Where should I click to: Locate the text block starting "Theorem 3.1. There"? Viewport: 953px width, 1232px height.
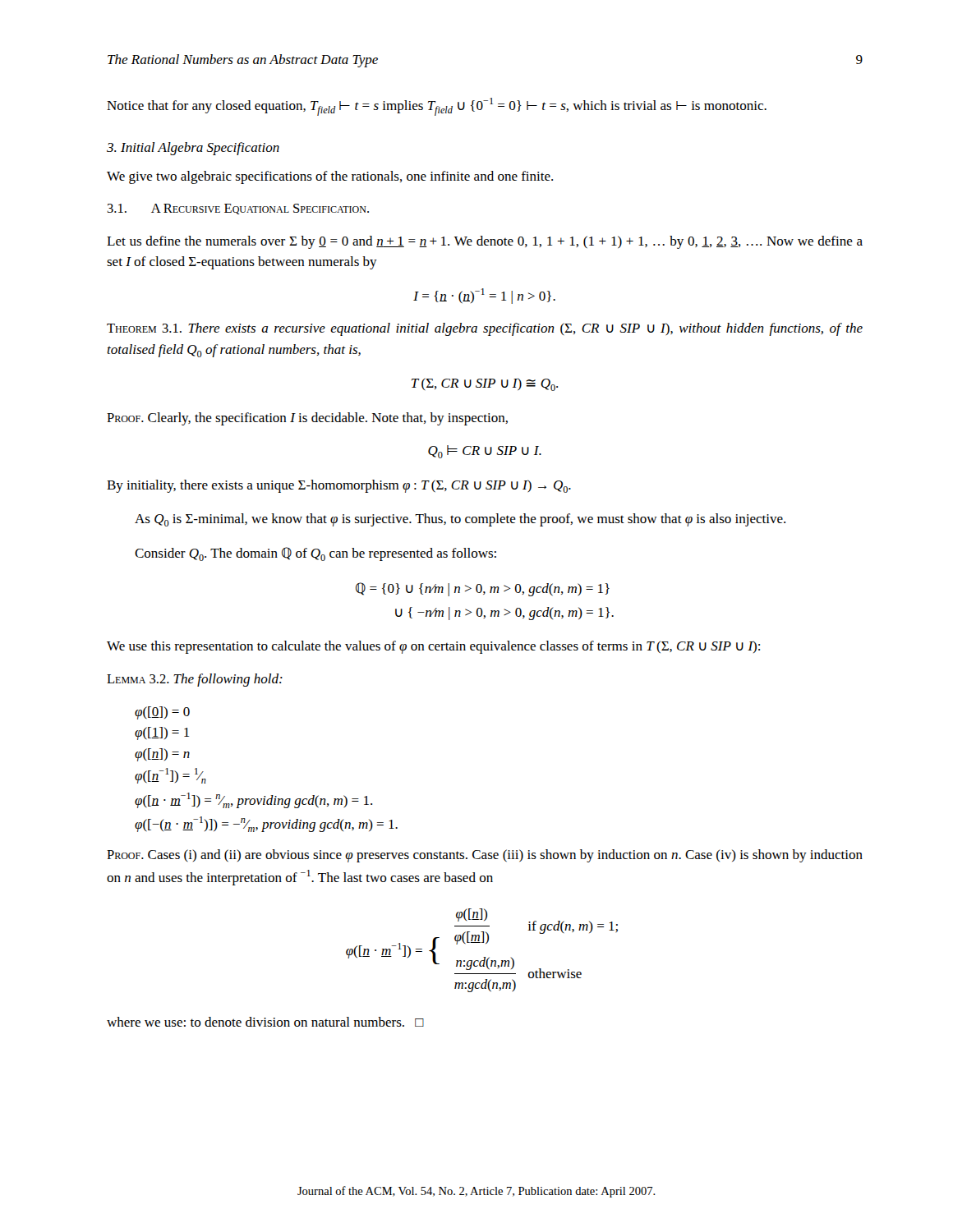[485, 340]
